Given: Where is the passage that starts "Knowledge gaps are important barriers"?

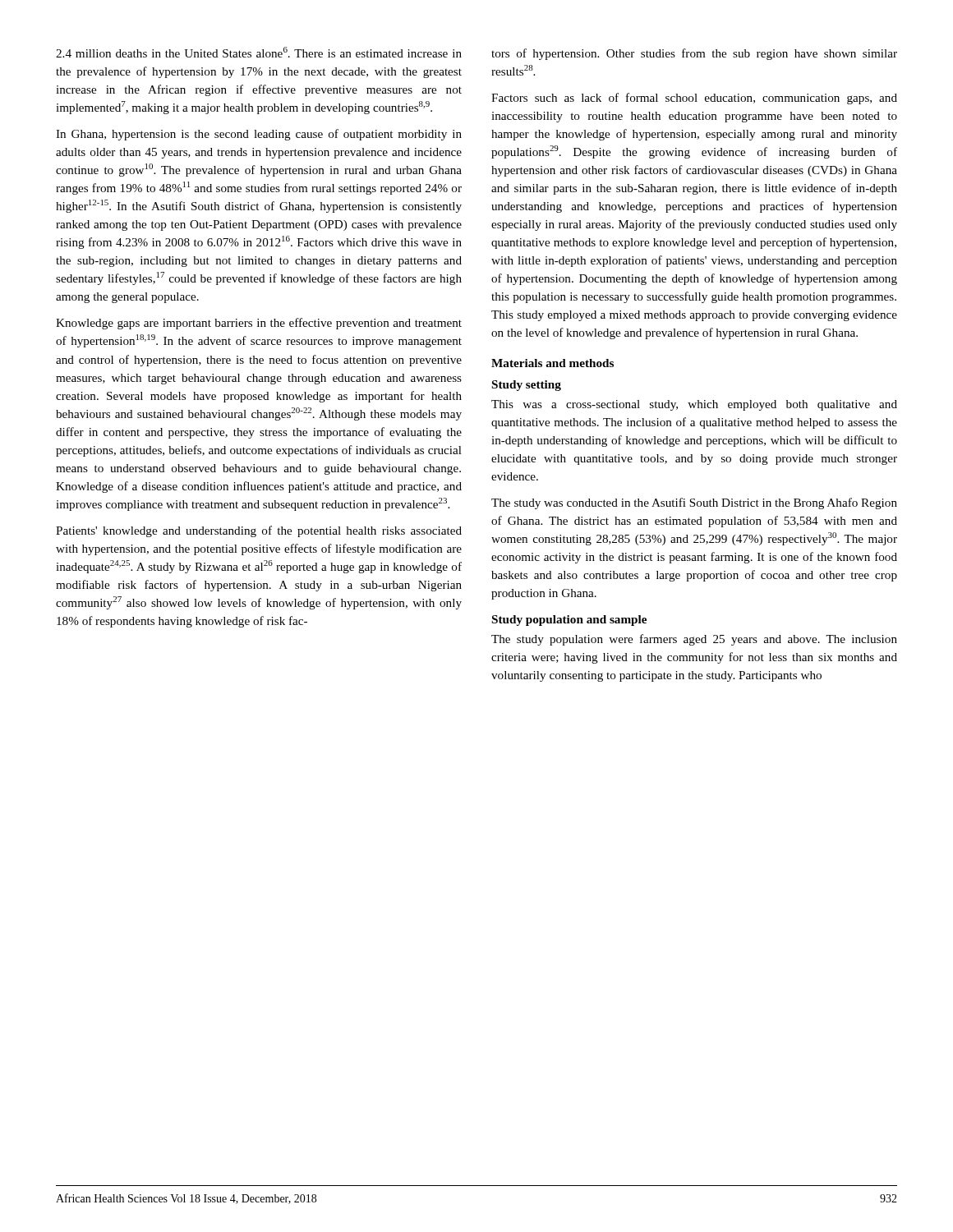Looking at the screenshot, I should (259, 414).
